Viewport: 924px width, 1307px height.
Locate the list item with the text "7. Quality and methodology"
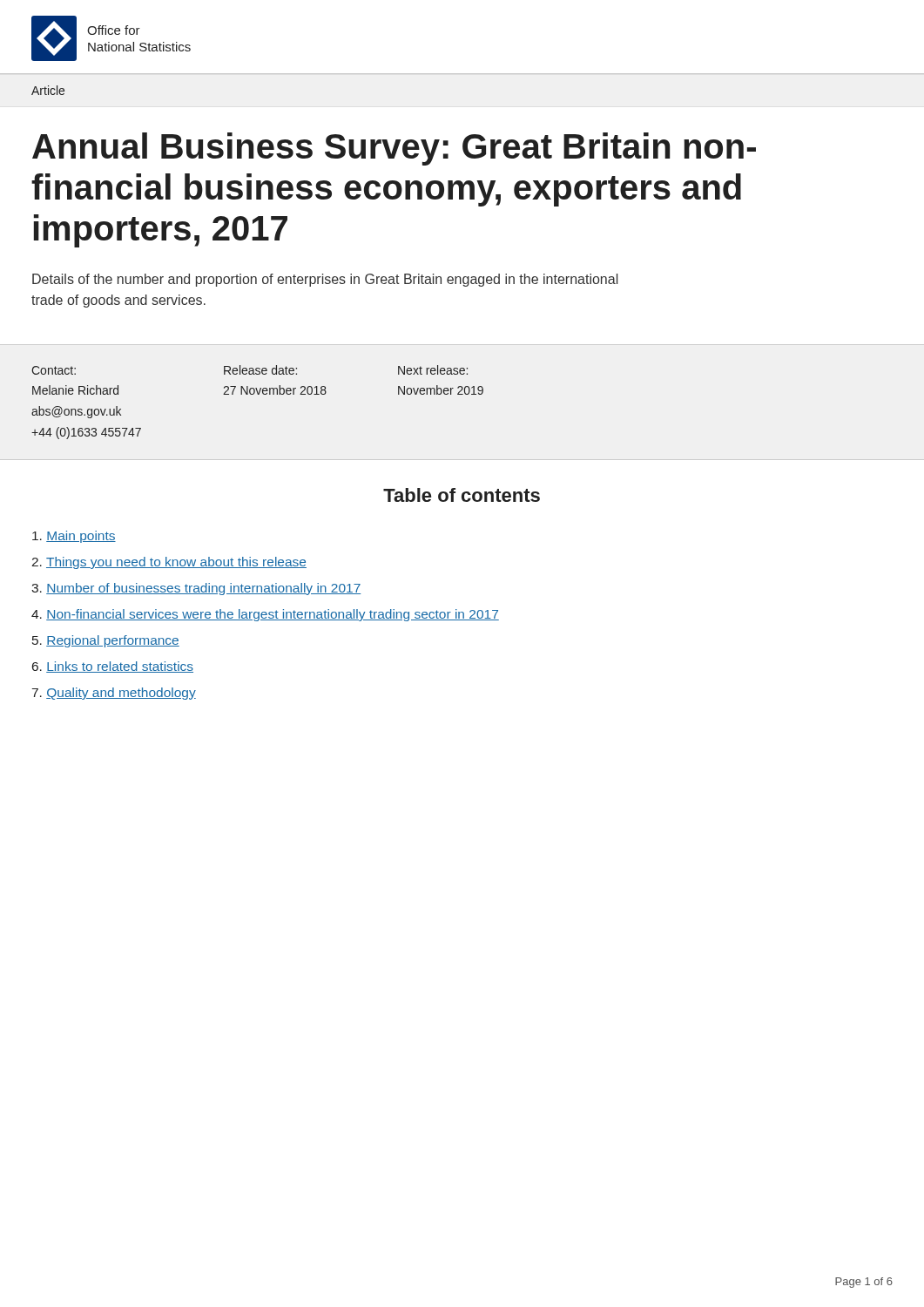click(x=114, y=692)
